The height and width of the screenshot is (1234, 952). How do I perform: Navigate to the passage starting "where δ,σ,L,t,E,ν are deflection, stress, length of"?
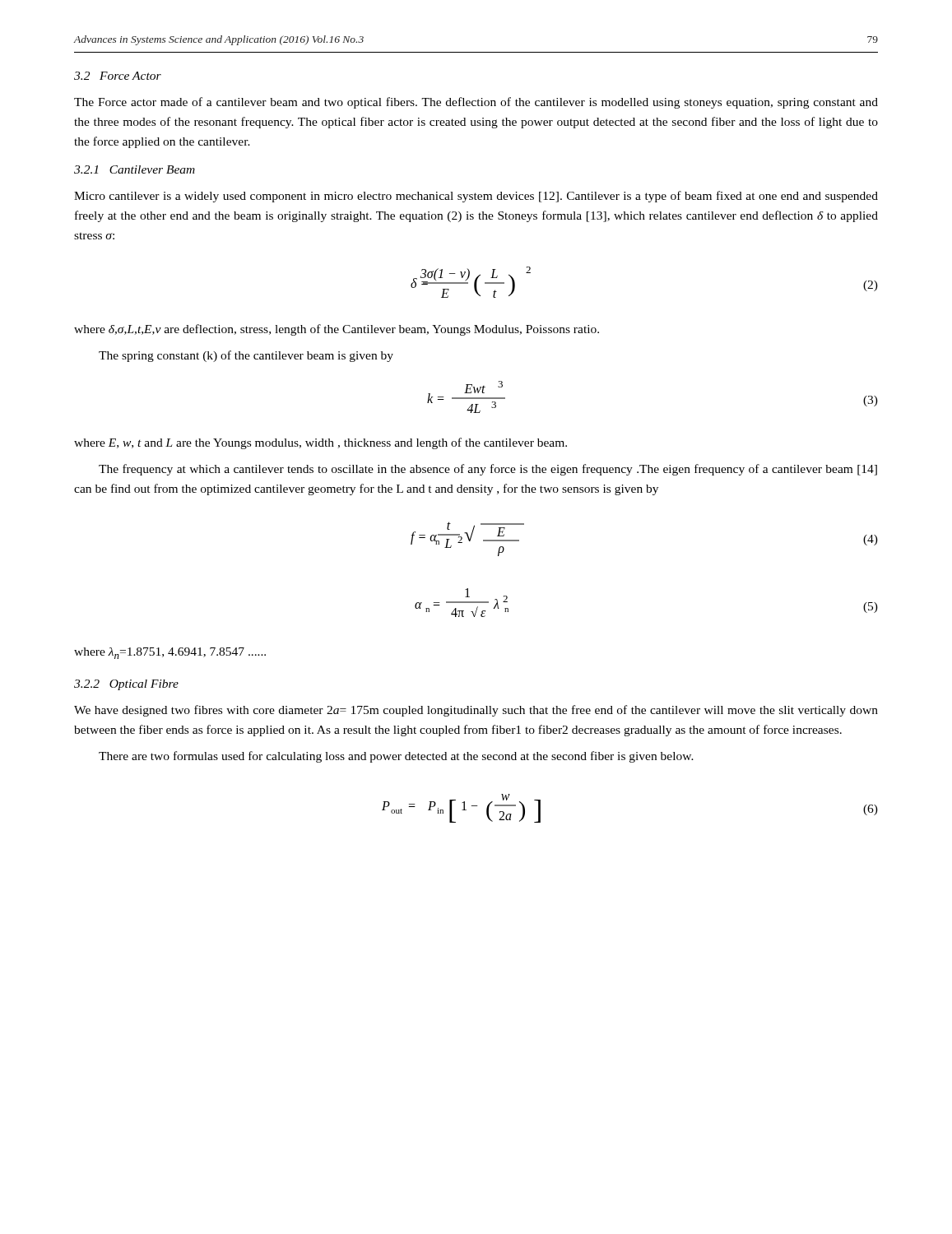point(337,329)
